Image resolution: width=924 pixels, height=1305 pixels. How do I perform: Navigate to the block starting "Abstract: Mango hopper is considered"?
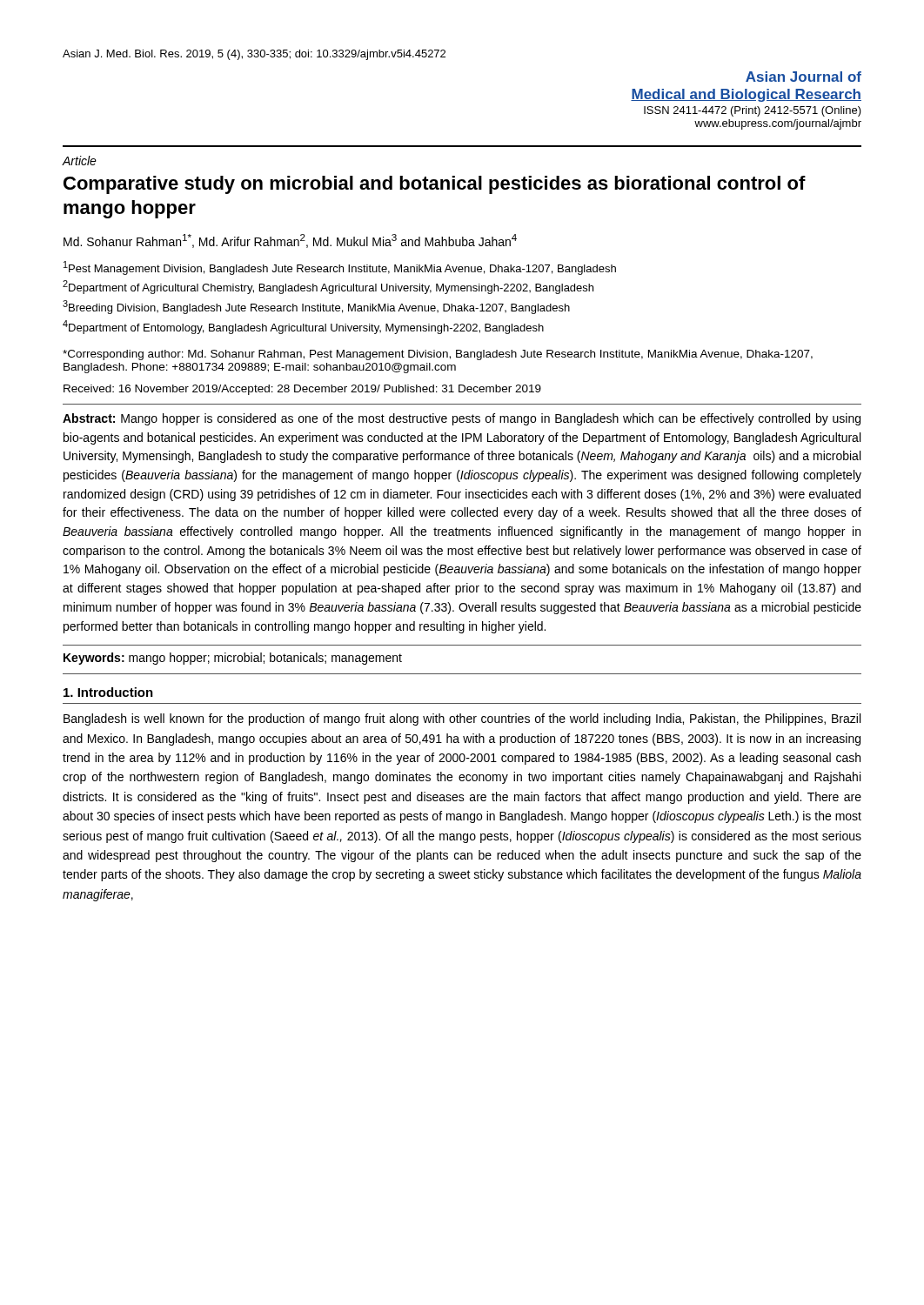click(462, 522)
